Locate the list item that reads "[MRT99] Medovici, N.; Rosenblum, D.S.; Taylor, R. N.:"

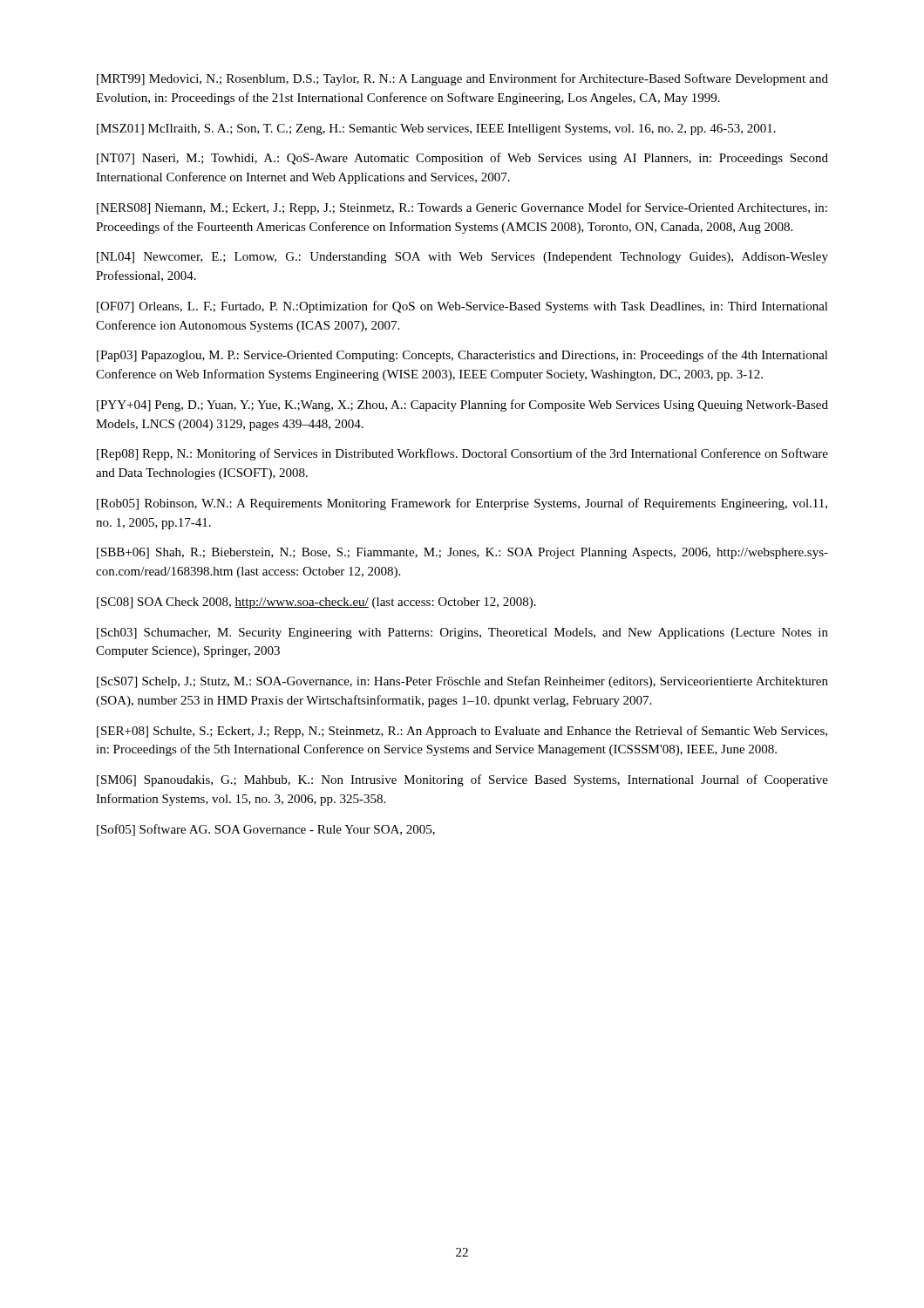[462, 88]
